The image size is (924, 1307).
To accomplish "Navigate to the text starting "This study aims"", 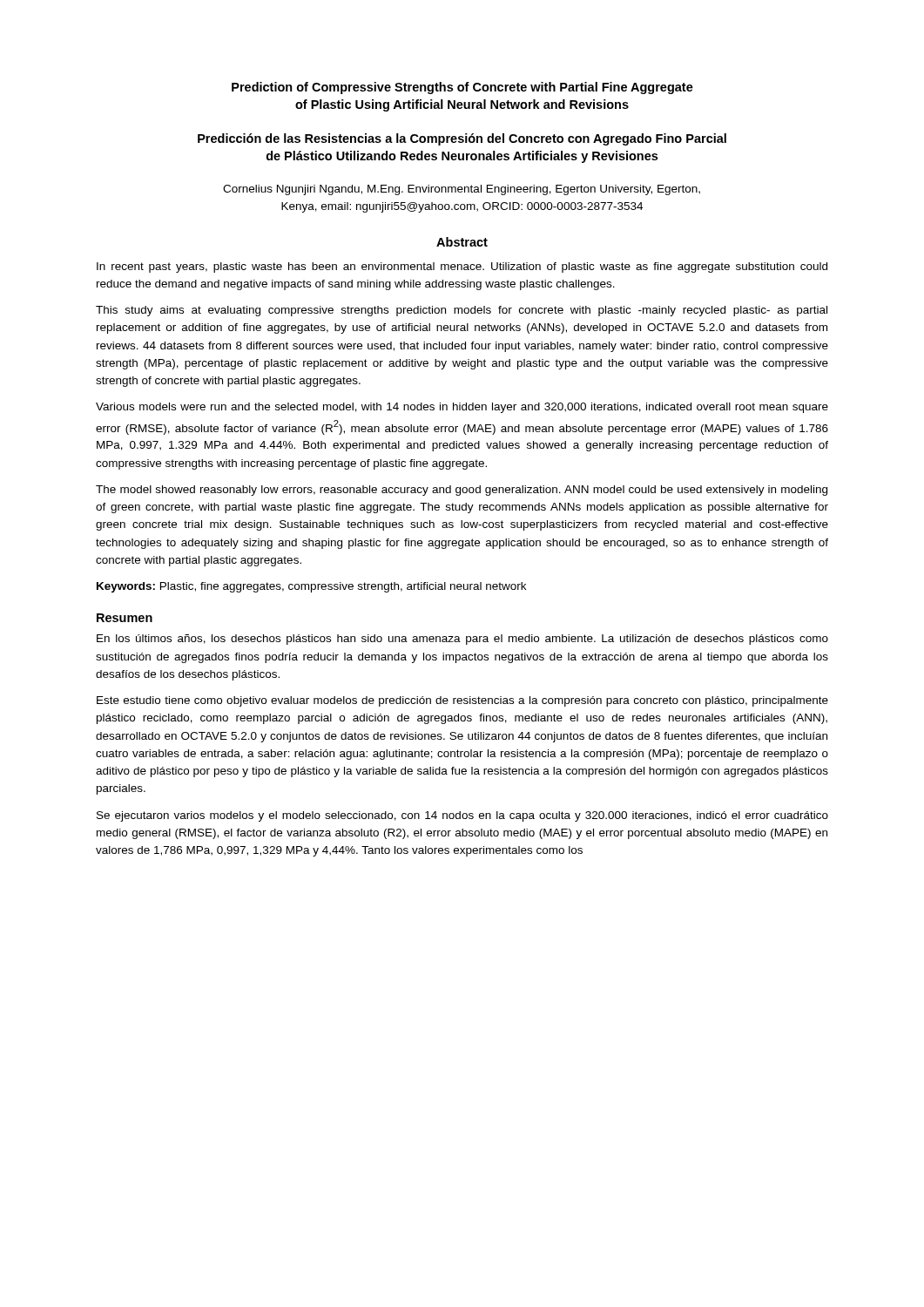I will click(462, 345).
